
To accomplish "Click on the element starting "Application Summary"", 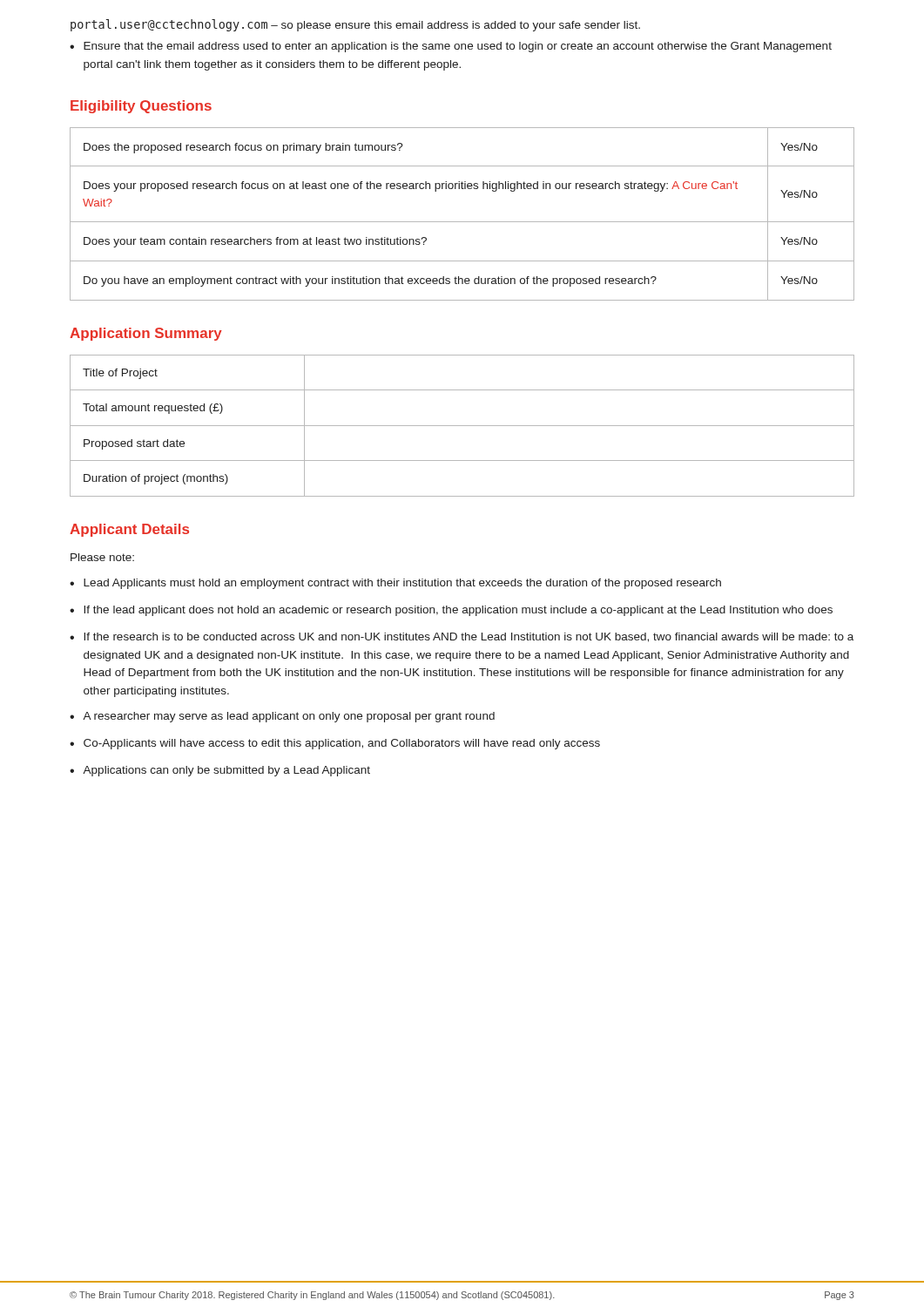I will (x=146, y=333).
